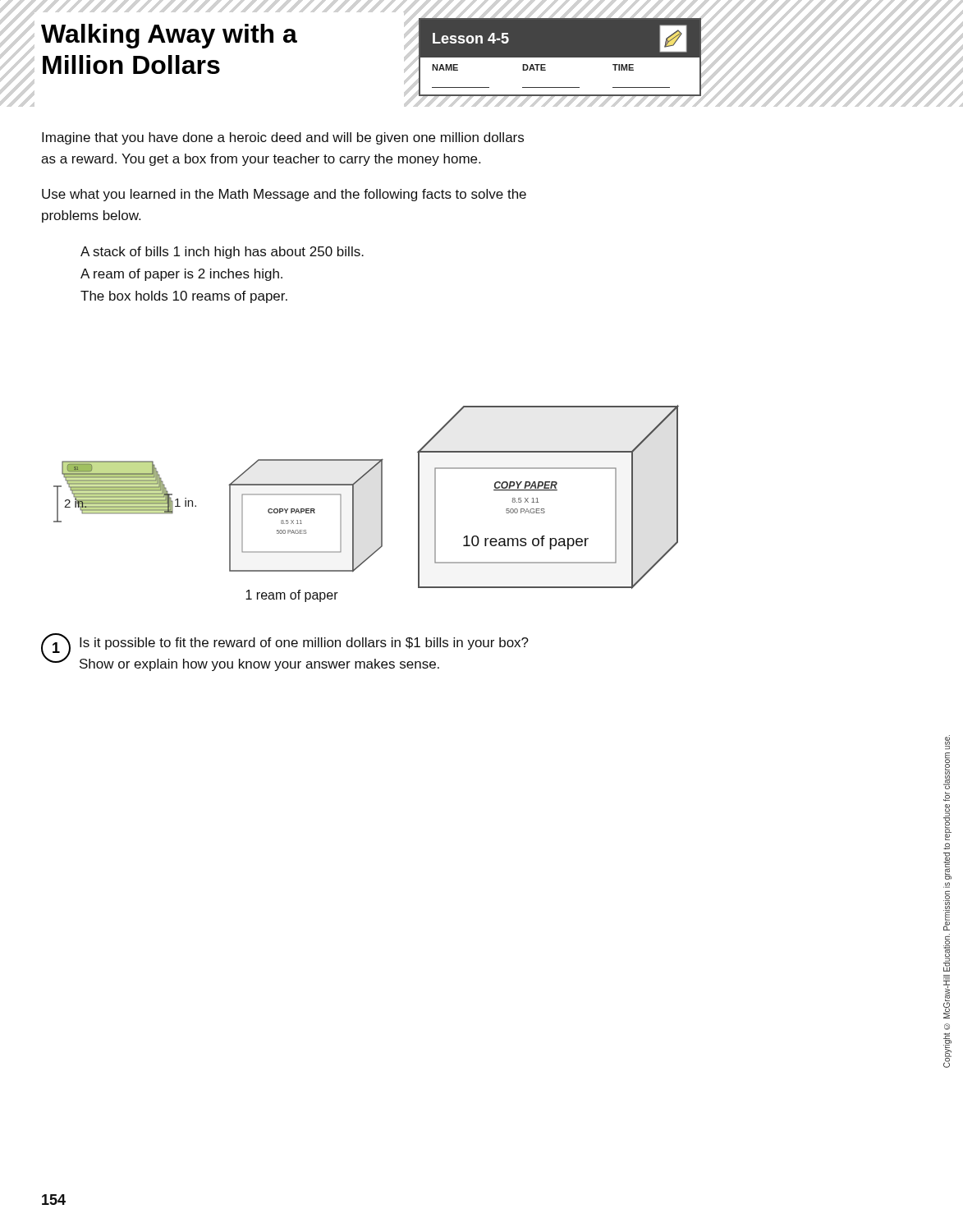Point to the block beginning "A ream of paper is 2 inches"

(x=182, y=274)
